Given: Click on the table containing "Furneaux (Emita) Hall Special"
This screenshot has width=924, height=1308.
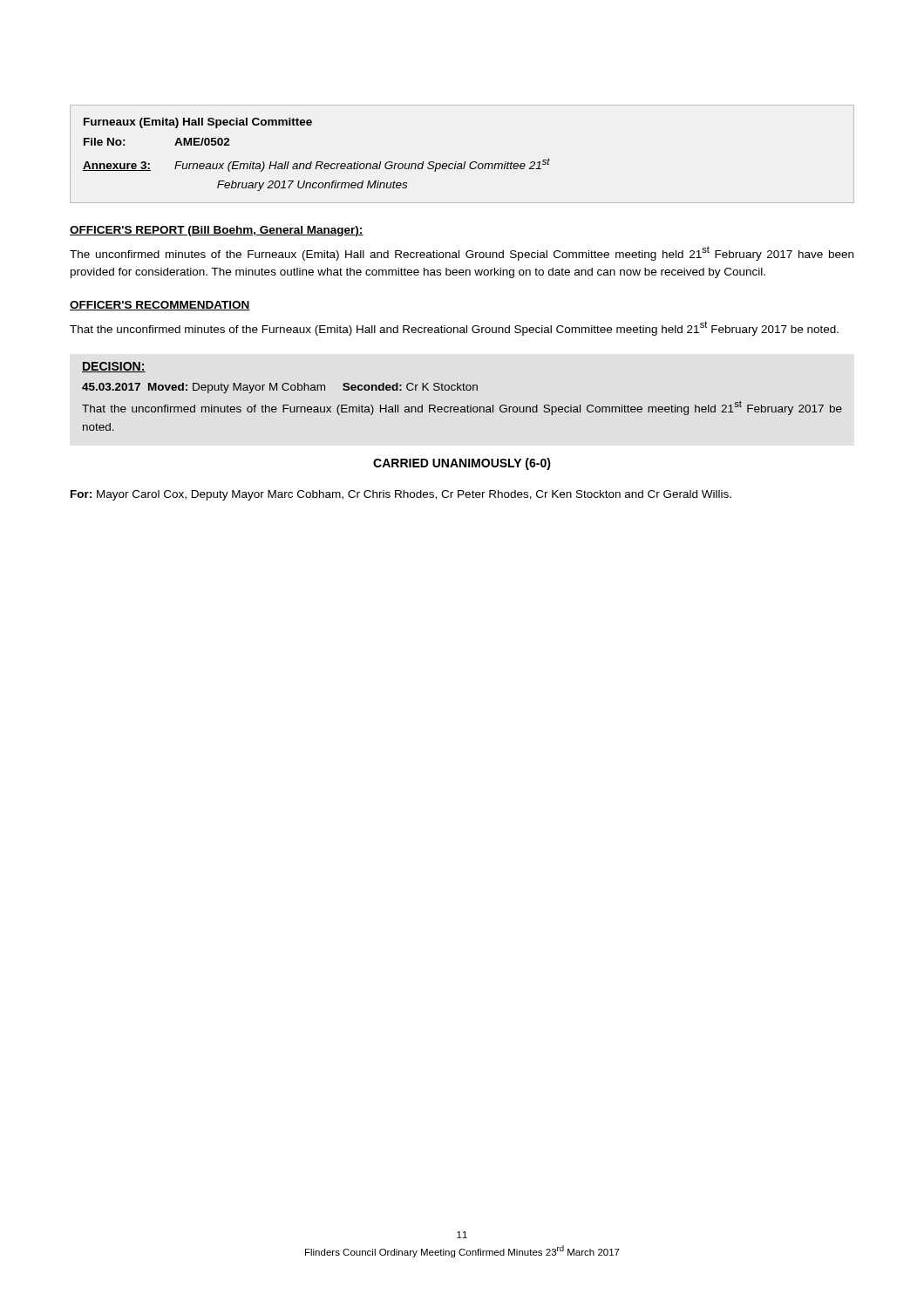Looking at the screenshot, I should (462, 154).
